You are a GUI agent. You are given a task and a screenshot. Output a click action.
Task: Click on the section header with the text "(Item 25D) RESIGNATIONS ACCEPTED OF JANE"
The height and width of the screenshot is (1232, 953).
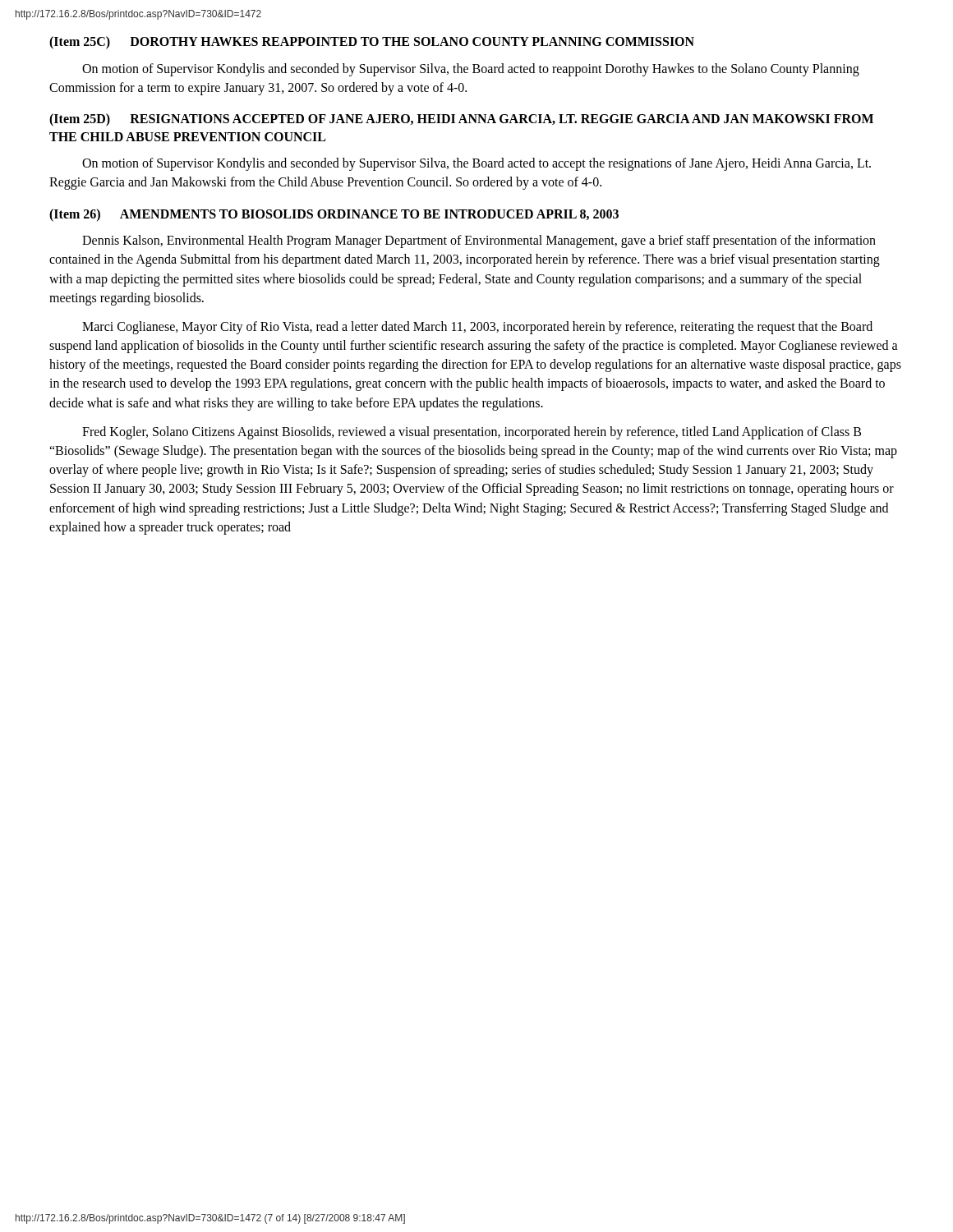coord(462,128)
